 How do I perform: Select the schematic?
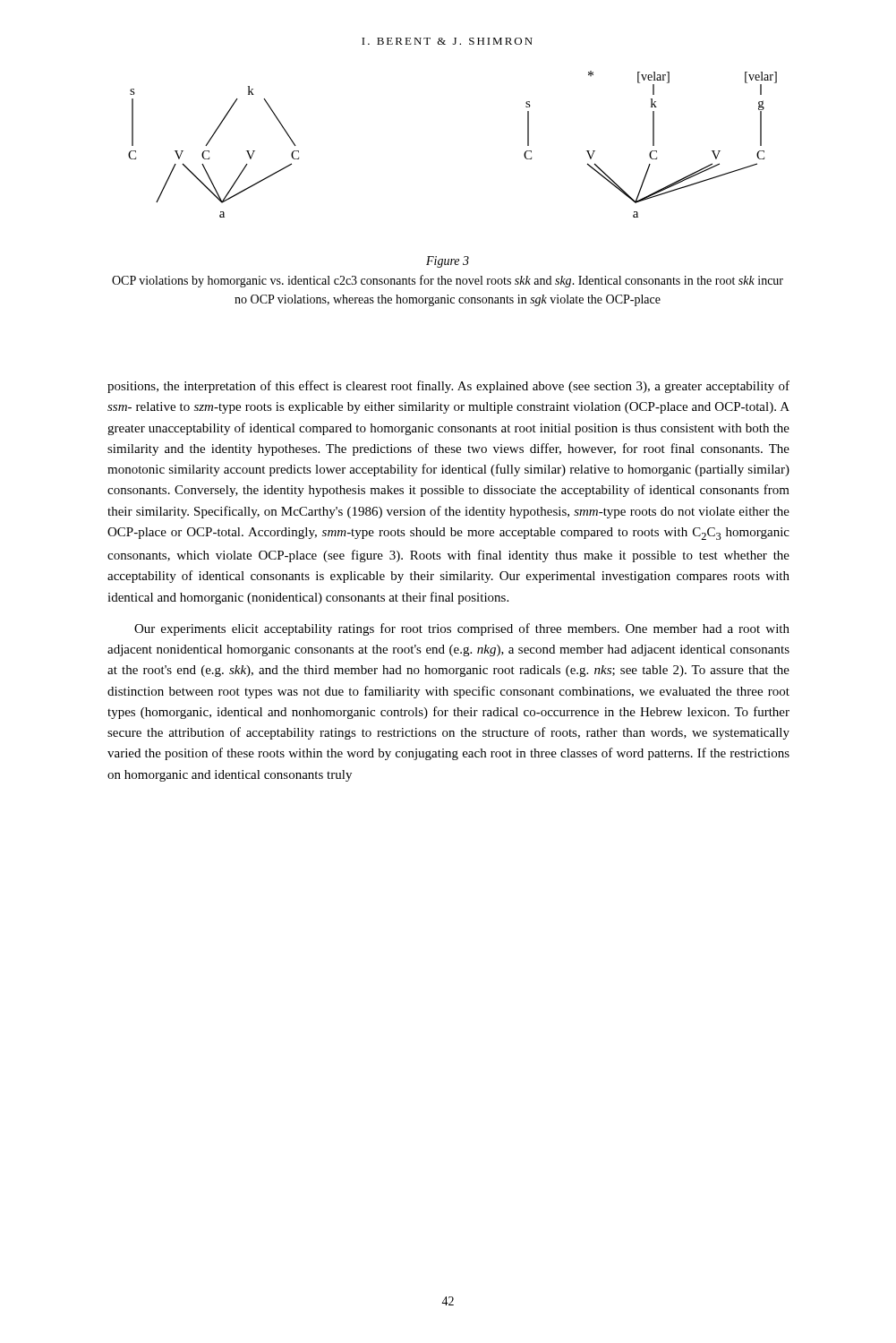tap(448, 157)
